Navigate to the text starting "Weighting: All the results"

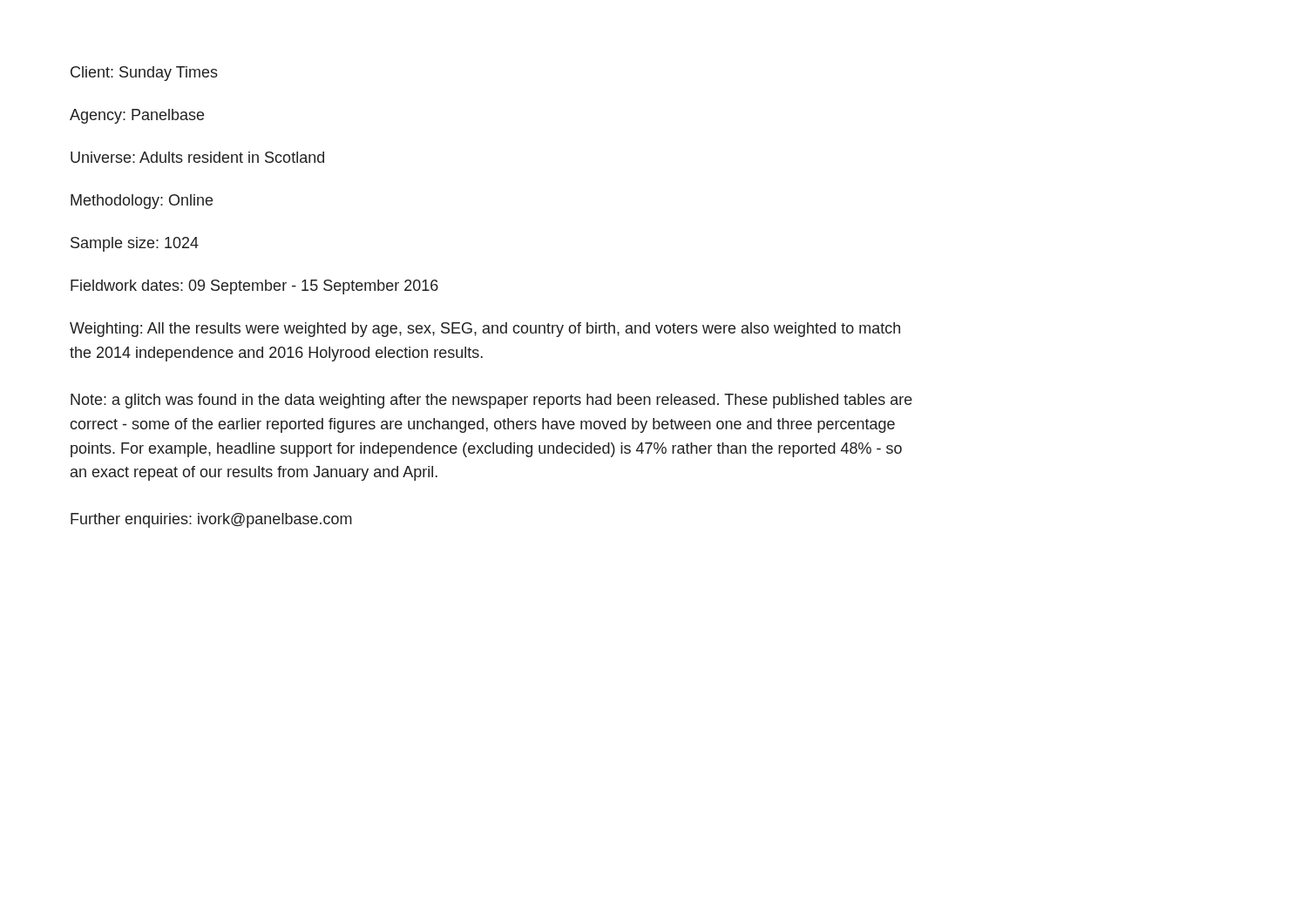485,340
